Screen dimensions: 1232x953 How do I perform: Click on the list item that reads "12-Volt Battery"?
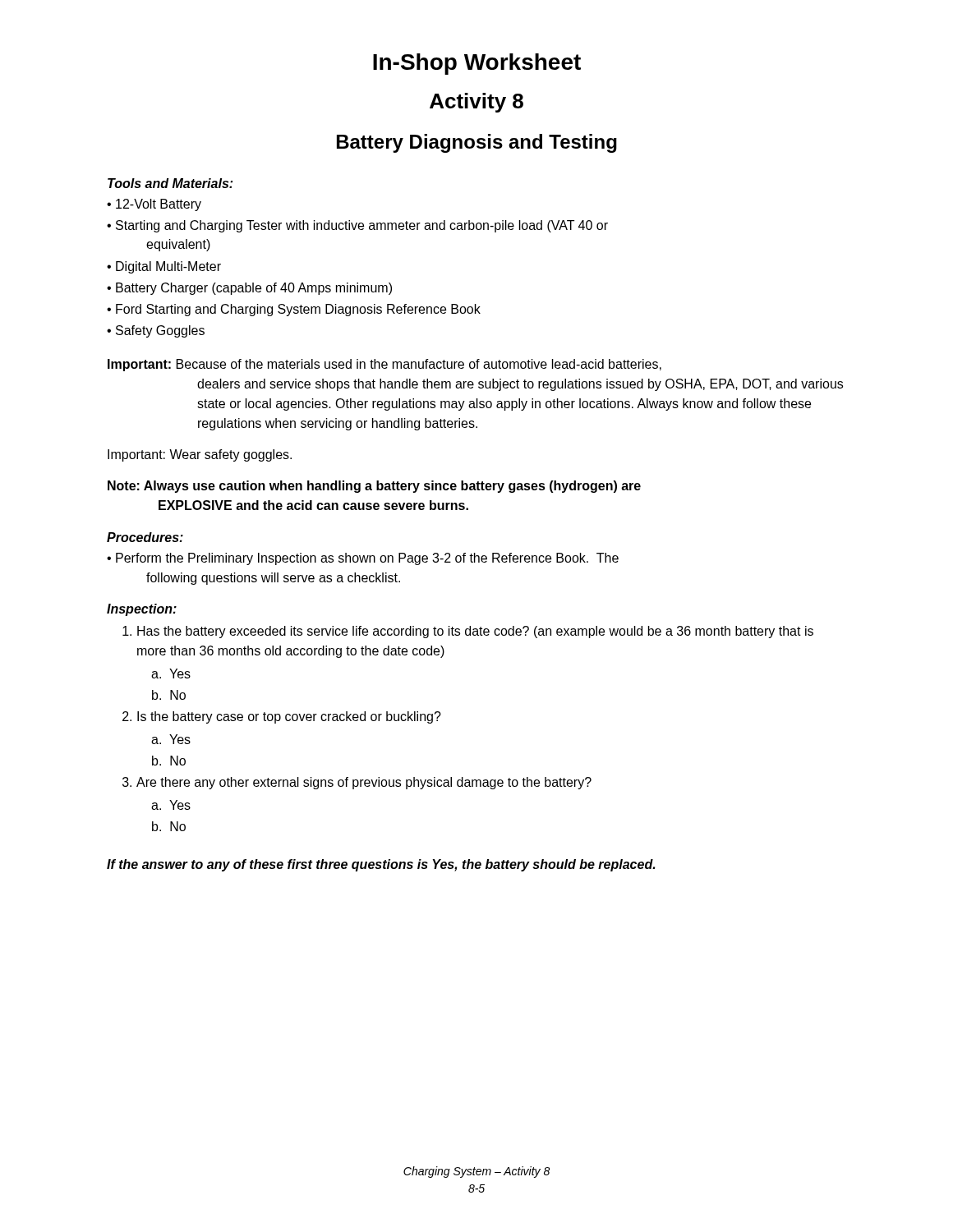(x=154, y=205)
